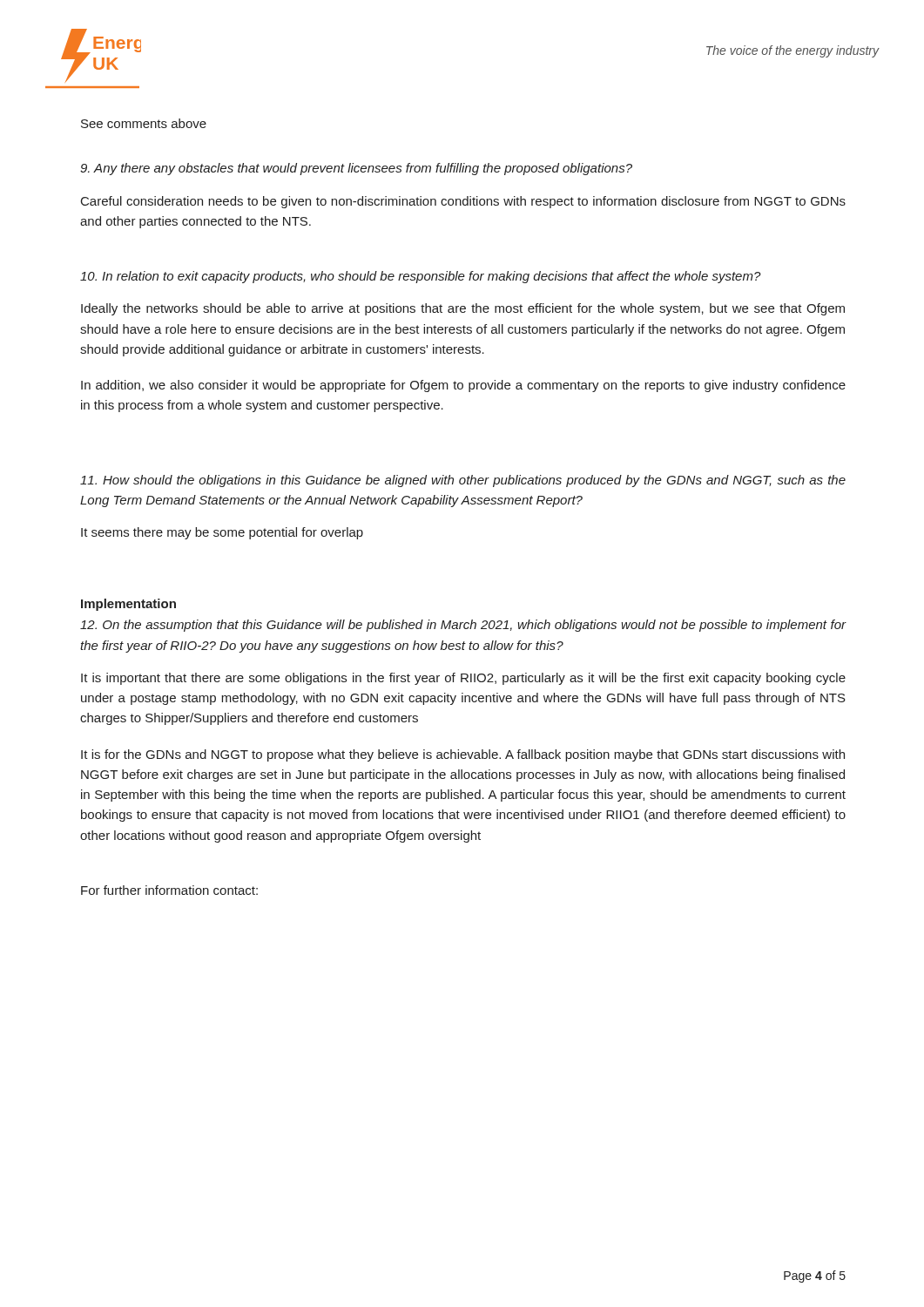Screen dimensions: 1307x924
Task: Find the block starting "In relation to exit capacity"
Action: click(x=420, y=276)
